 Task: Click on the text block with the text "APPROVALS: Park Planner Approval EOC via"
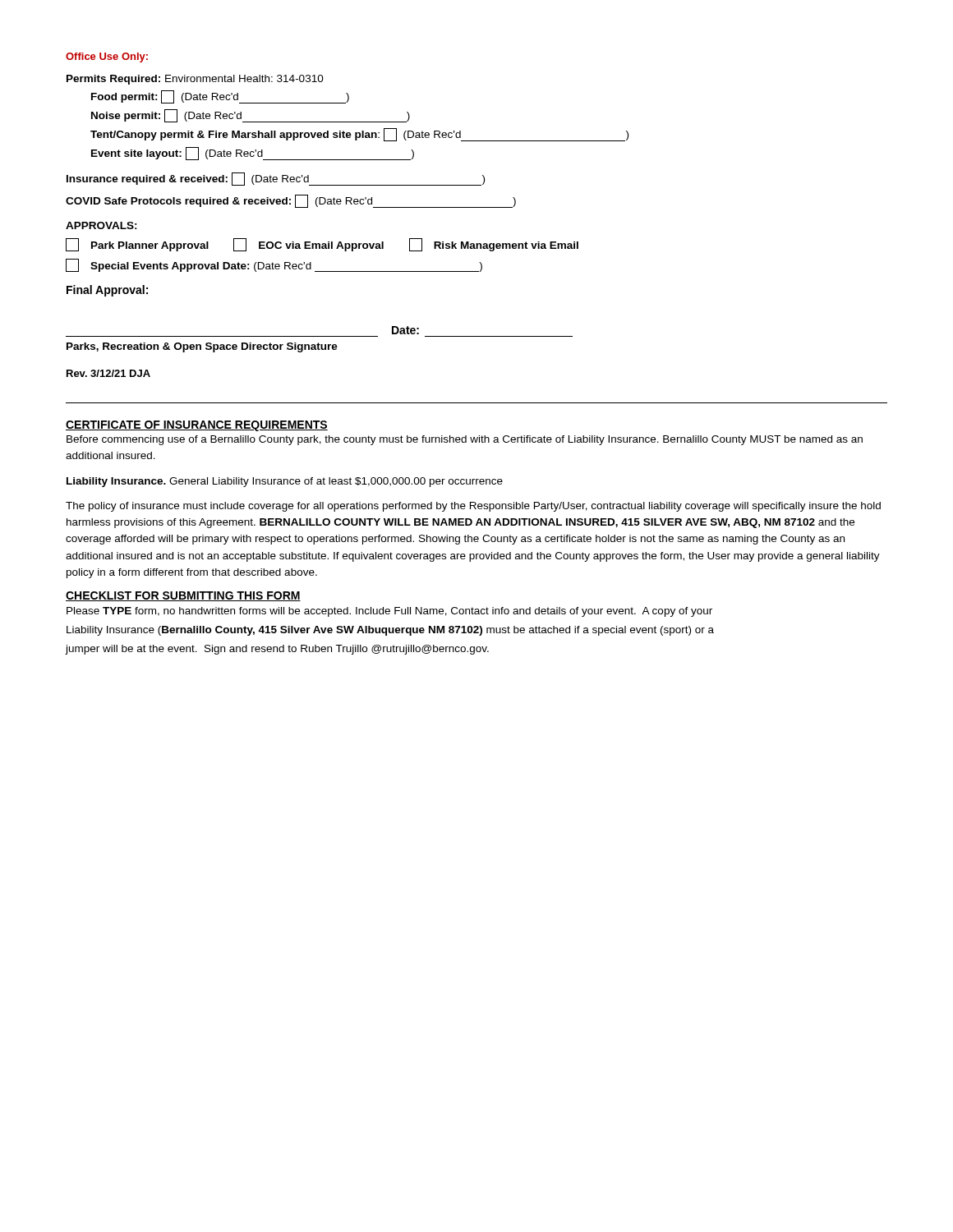coord(476,246)
